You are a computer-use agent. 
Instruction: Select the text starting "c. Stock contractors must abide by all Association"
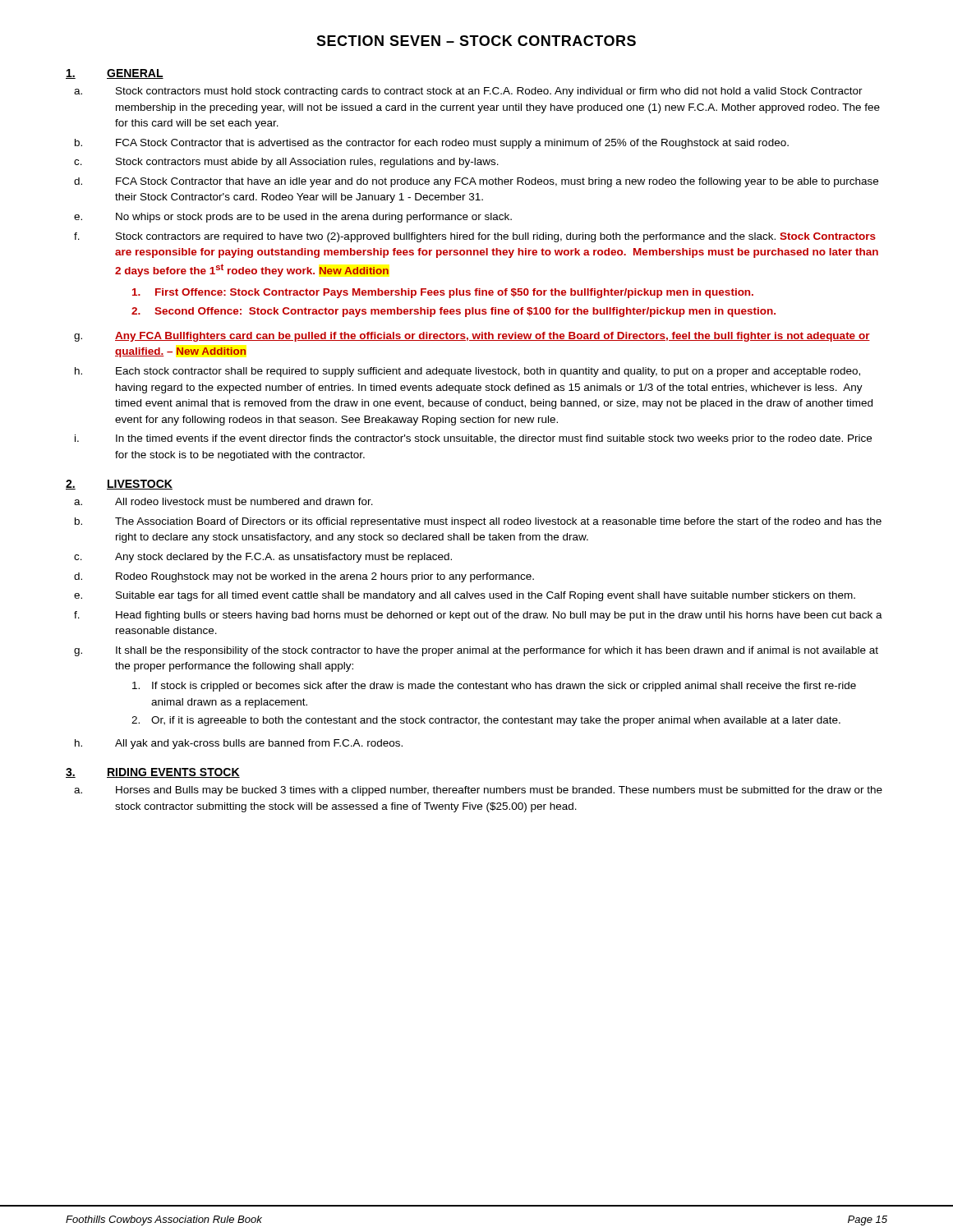point(476,162)
